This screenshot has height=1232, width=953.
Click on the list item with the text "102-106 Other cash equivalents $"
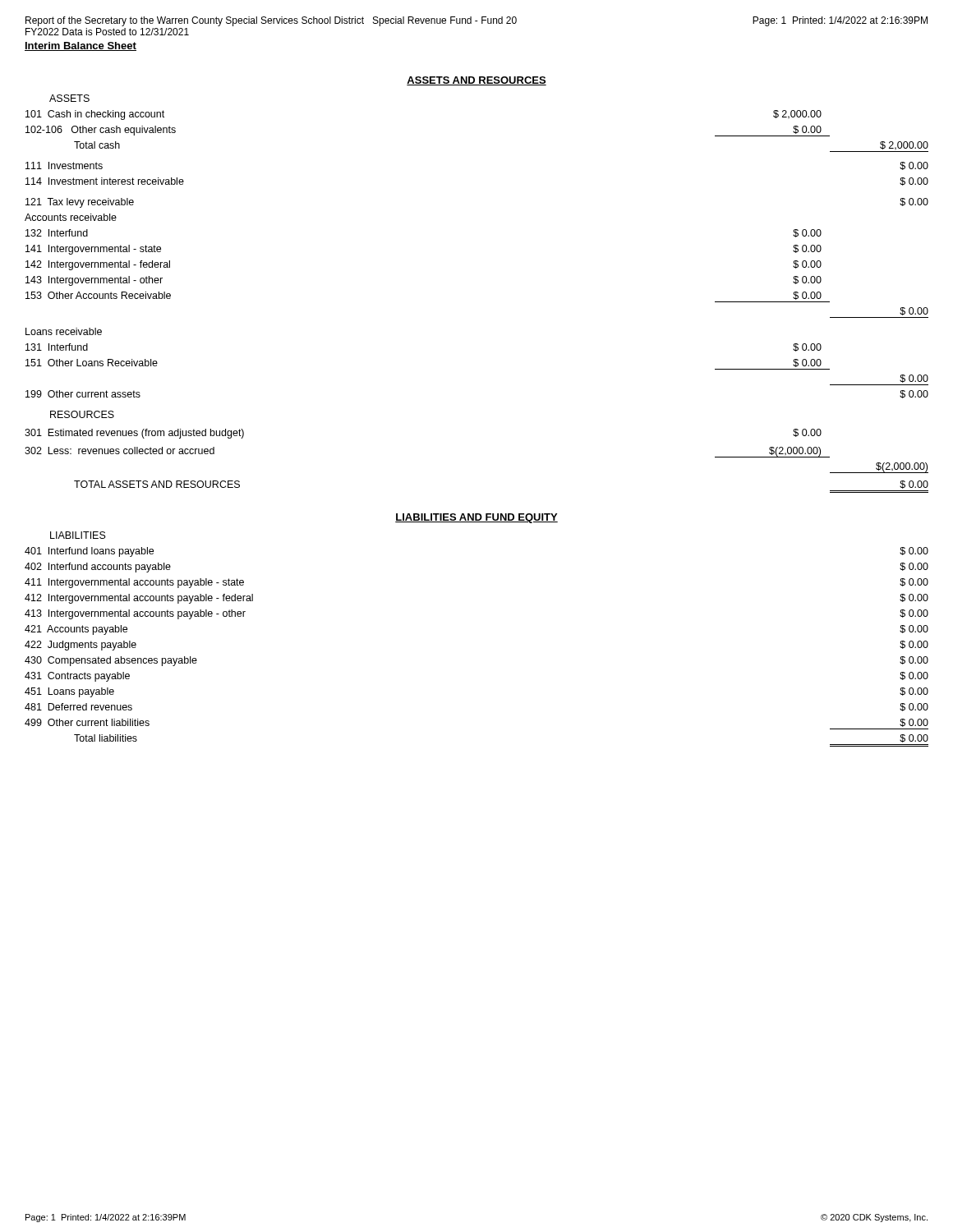[101, 131]
